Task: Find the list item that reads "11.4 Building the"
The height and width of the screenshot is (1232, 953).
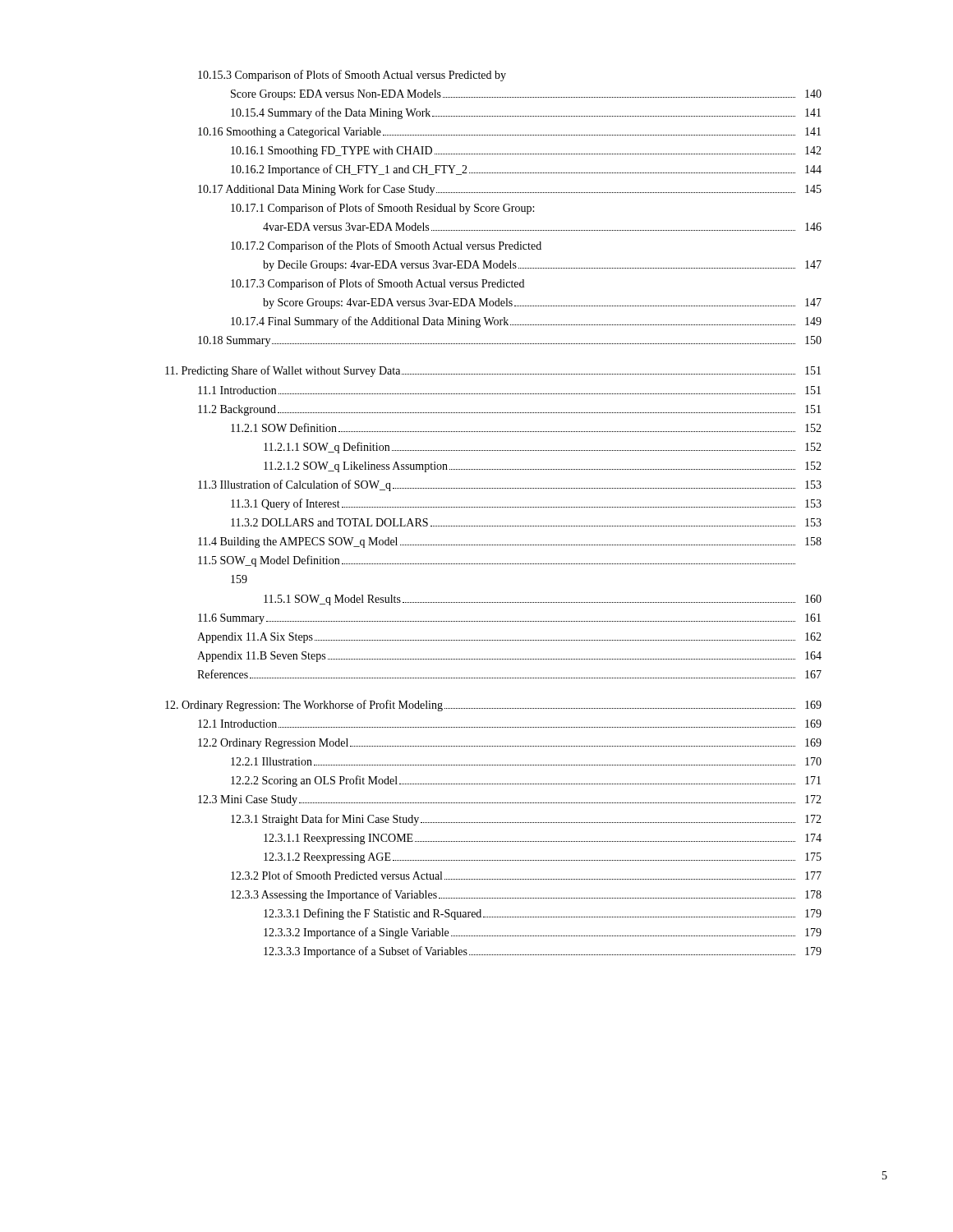Action: [x=509, y=542]
